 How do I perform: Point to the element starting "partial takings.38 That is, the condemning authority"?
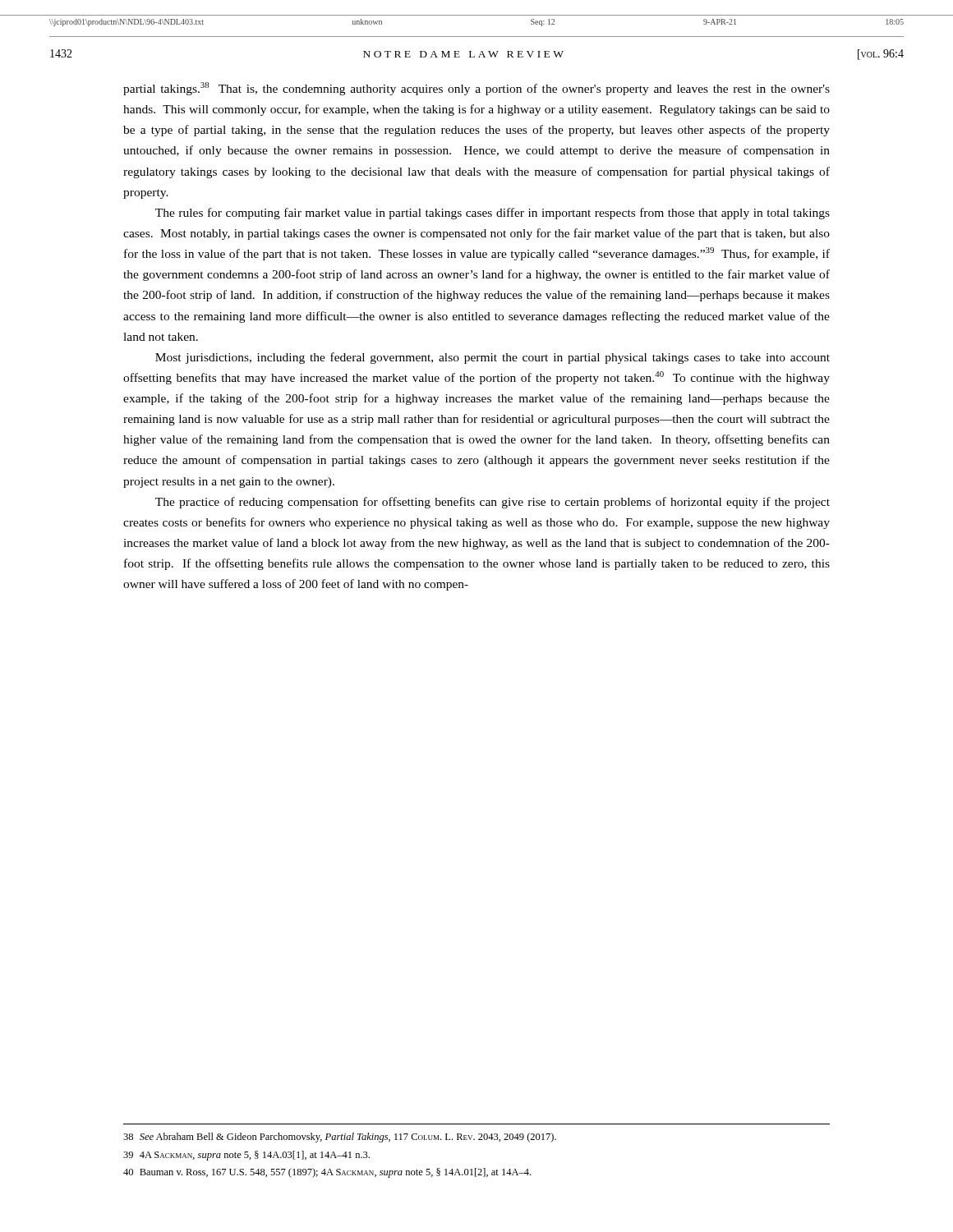[x=476, y=140]
